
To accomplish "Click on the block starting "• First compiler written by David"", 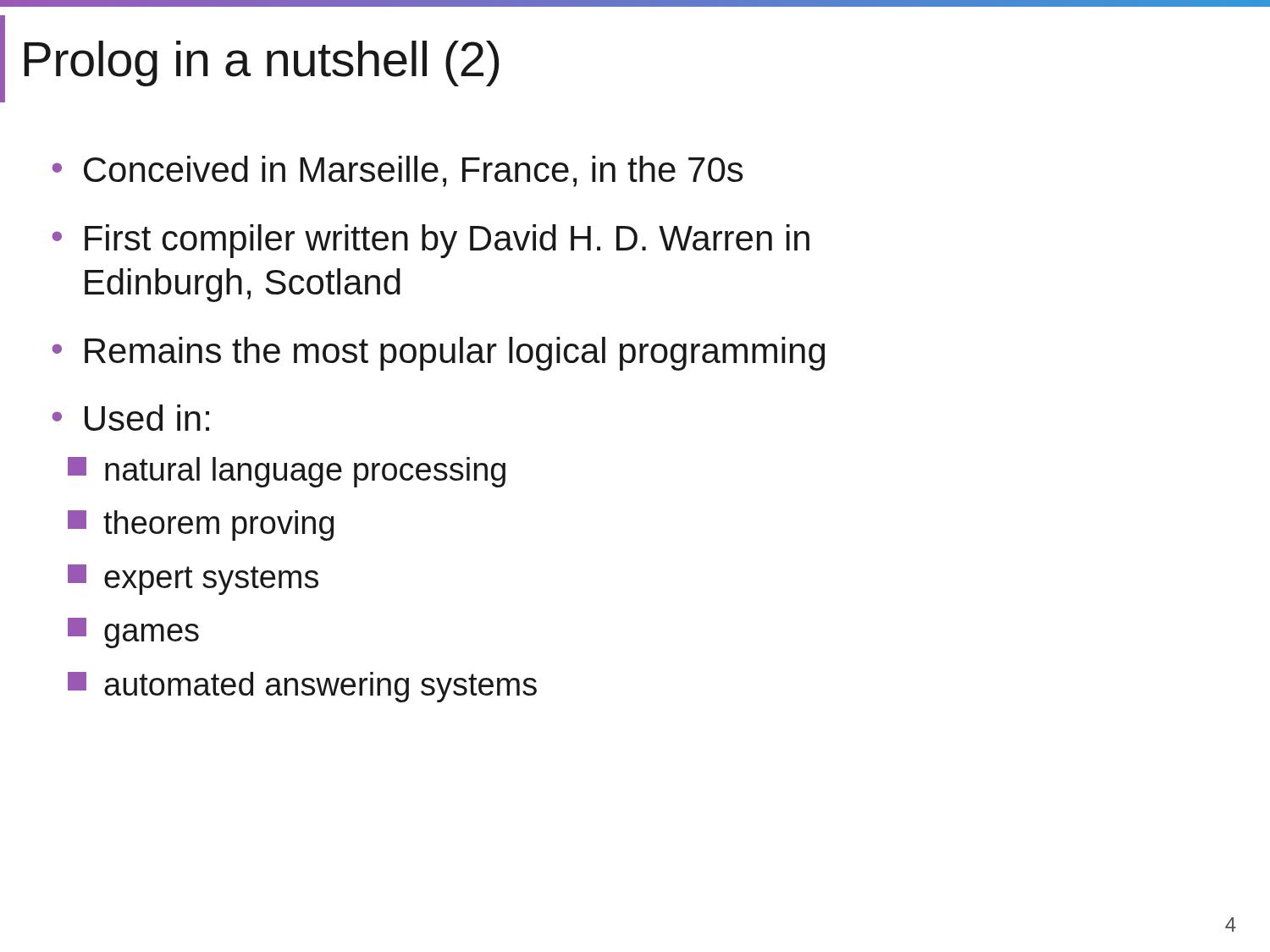I will click(431, 261).
